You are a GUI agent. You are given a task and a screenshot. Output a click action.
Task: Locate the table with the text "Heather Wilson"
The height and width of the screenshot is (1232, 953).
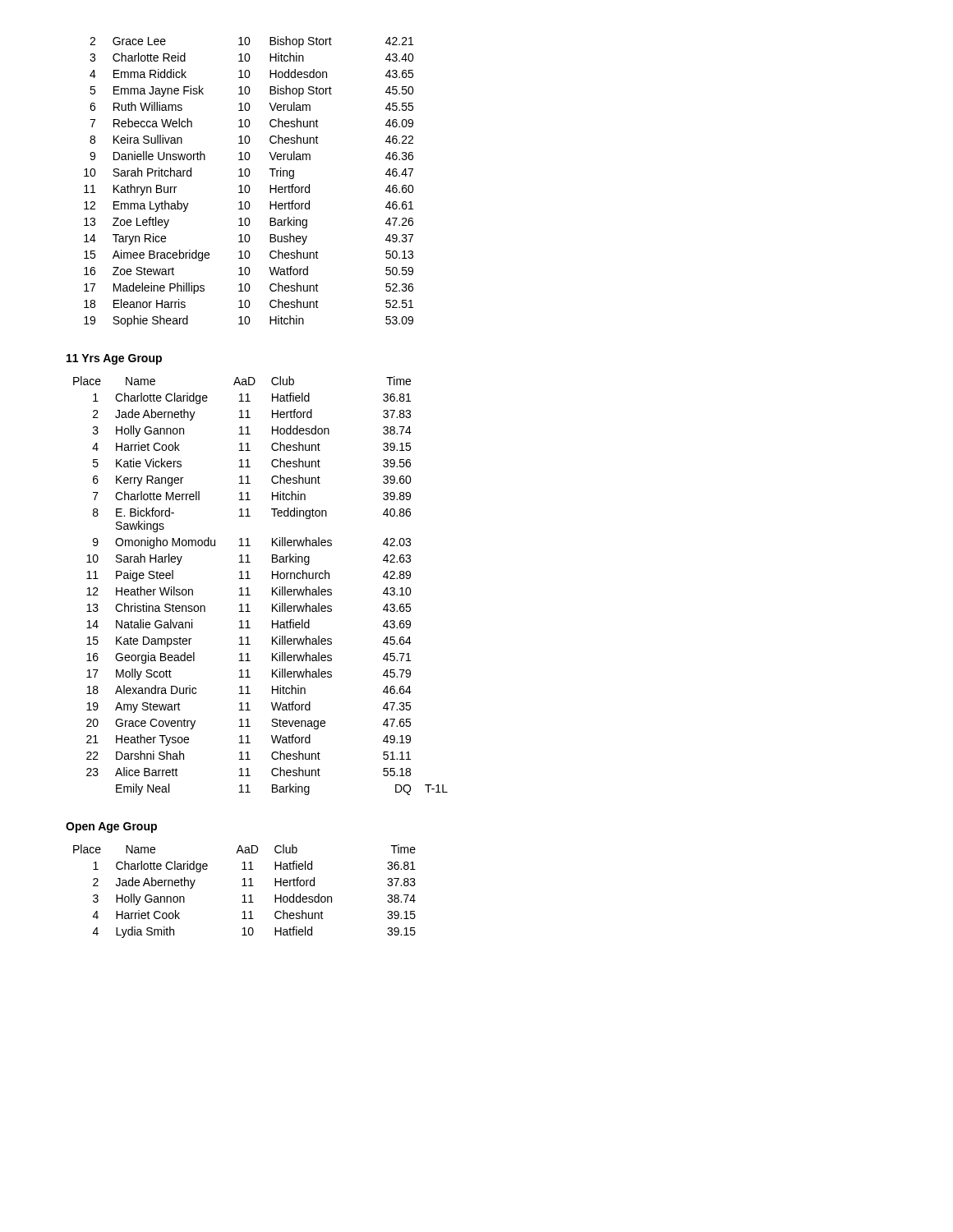pos(476,585)
